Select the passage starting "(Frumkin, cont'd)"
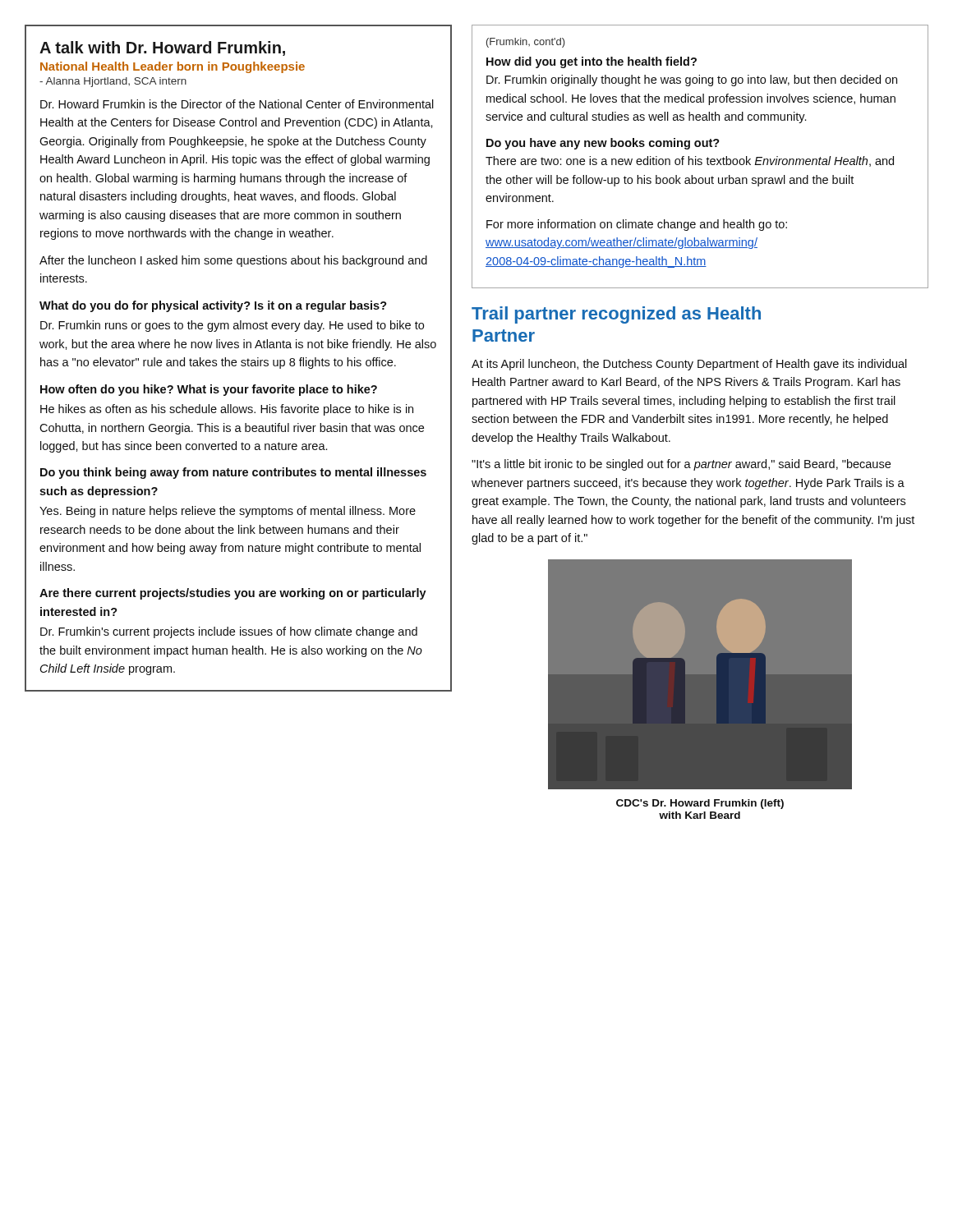953x1232 pixels. tap(525, 42)
